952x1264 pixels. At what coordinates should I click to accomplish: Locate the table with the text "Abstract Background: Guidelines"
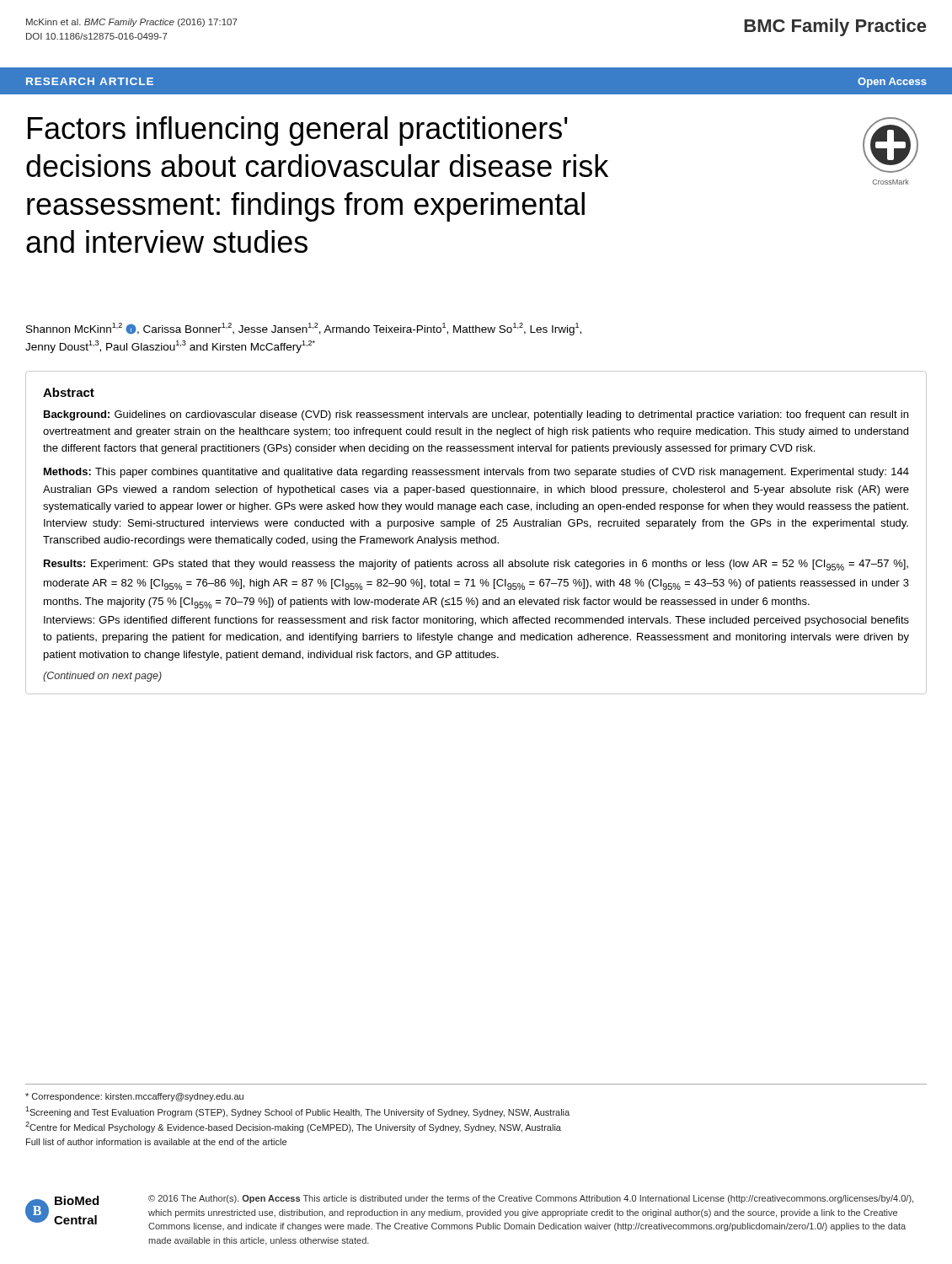click(476, 532)
